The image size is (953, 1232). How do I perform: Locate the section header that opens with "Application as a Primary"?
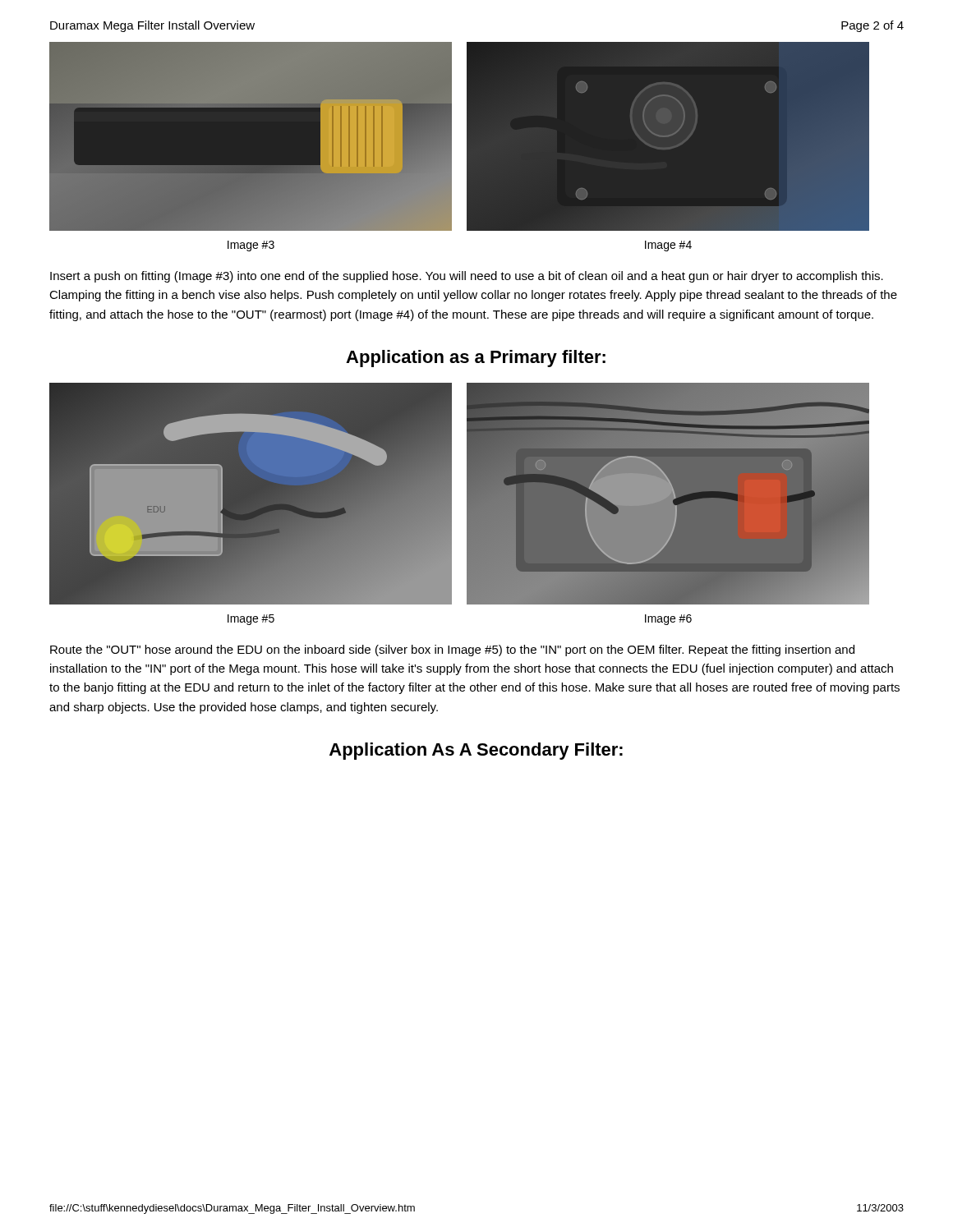pyautogui.click(x=476, y=357)
